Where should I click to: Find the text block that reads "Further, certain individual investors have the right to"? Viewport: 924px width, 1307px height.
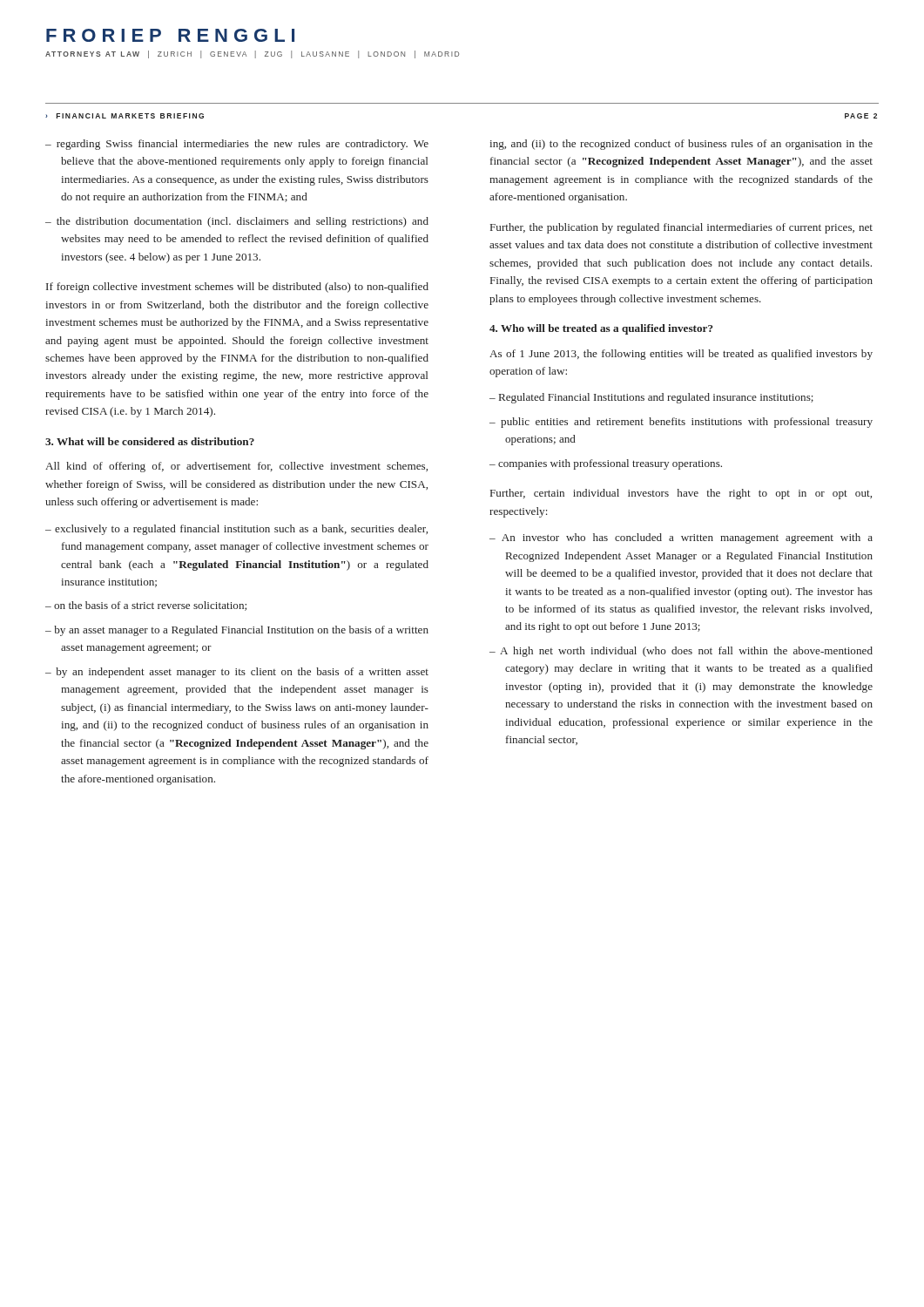[x=681, y=502]
